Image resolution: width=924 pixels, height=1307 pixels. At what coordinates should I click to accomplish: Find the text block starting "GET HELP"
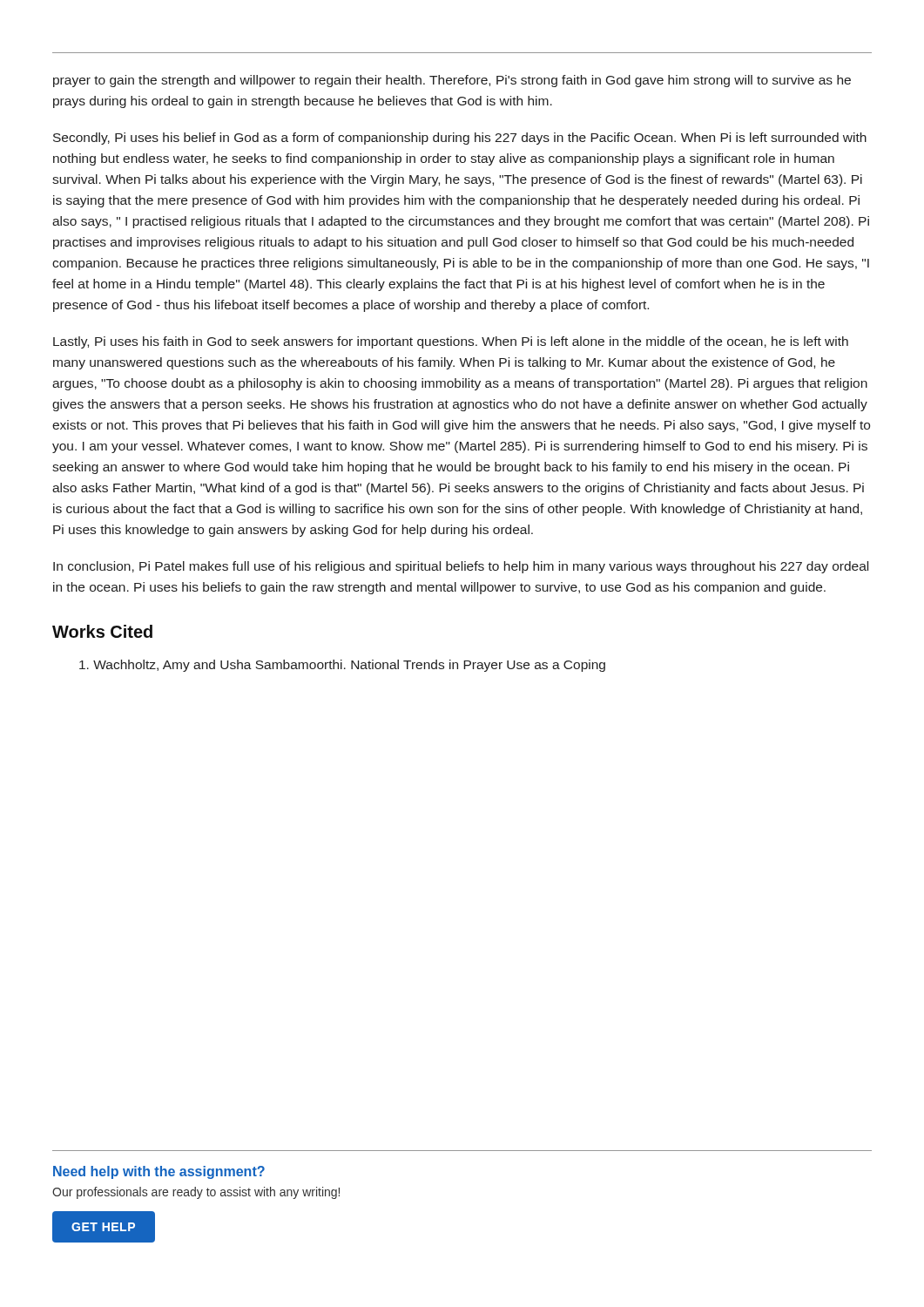[x=104, y=1227]
